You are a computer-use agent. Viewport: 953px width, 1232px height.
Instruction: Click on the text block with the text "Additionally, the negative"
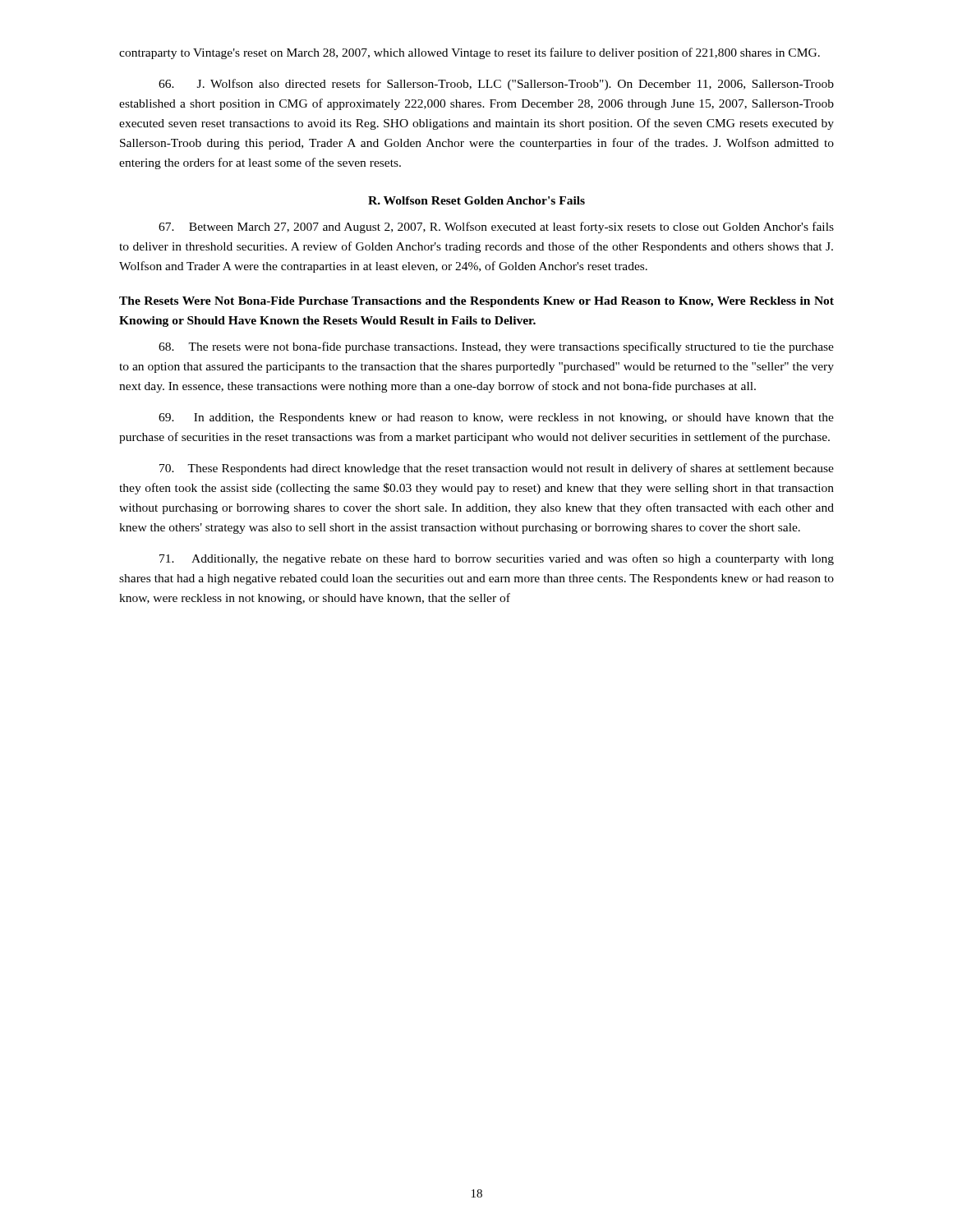pos(476,579)
